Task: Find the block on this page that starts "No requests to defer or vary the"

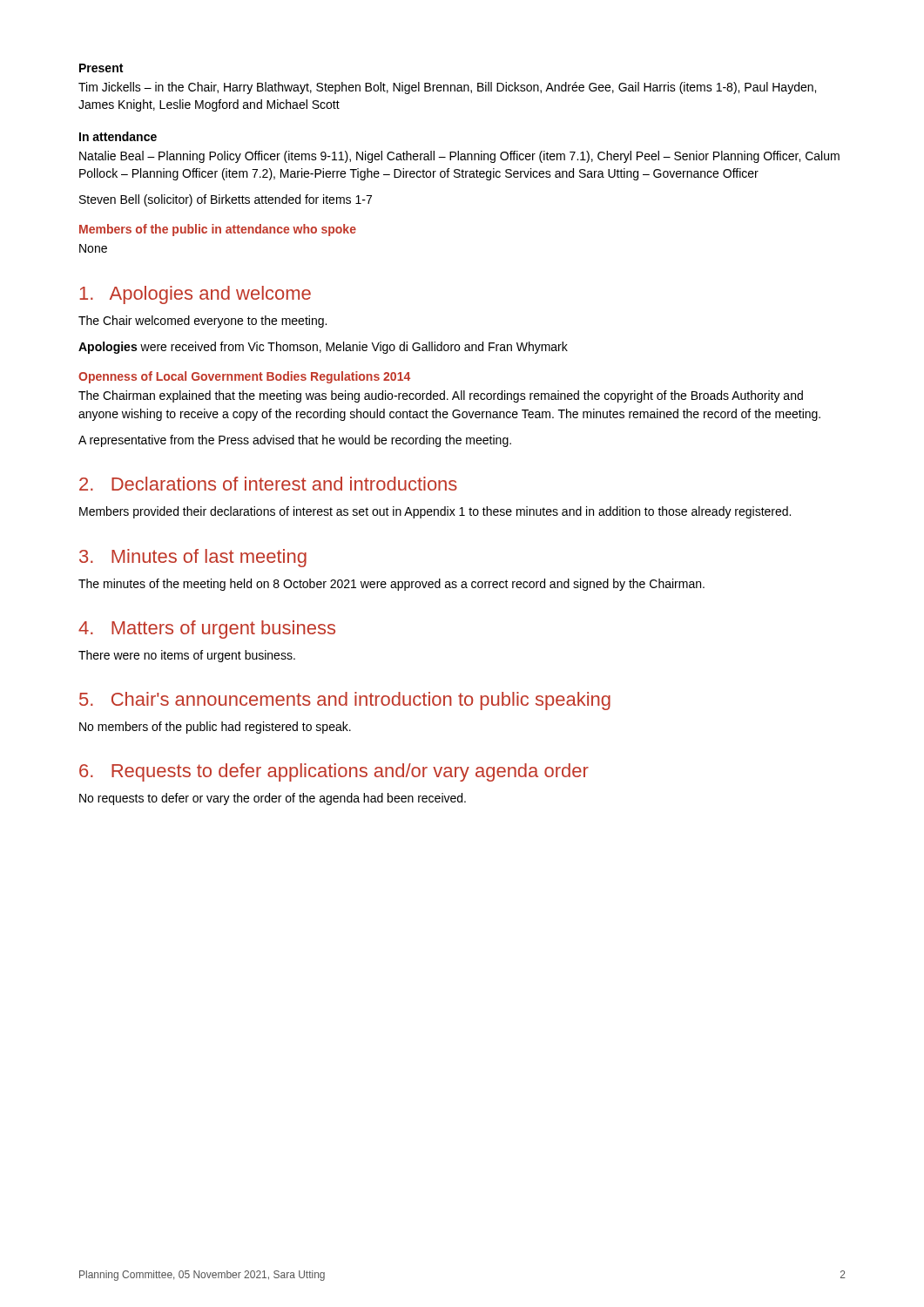Action: click(x=273, y=799)
